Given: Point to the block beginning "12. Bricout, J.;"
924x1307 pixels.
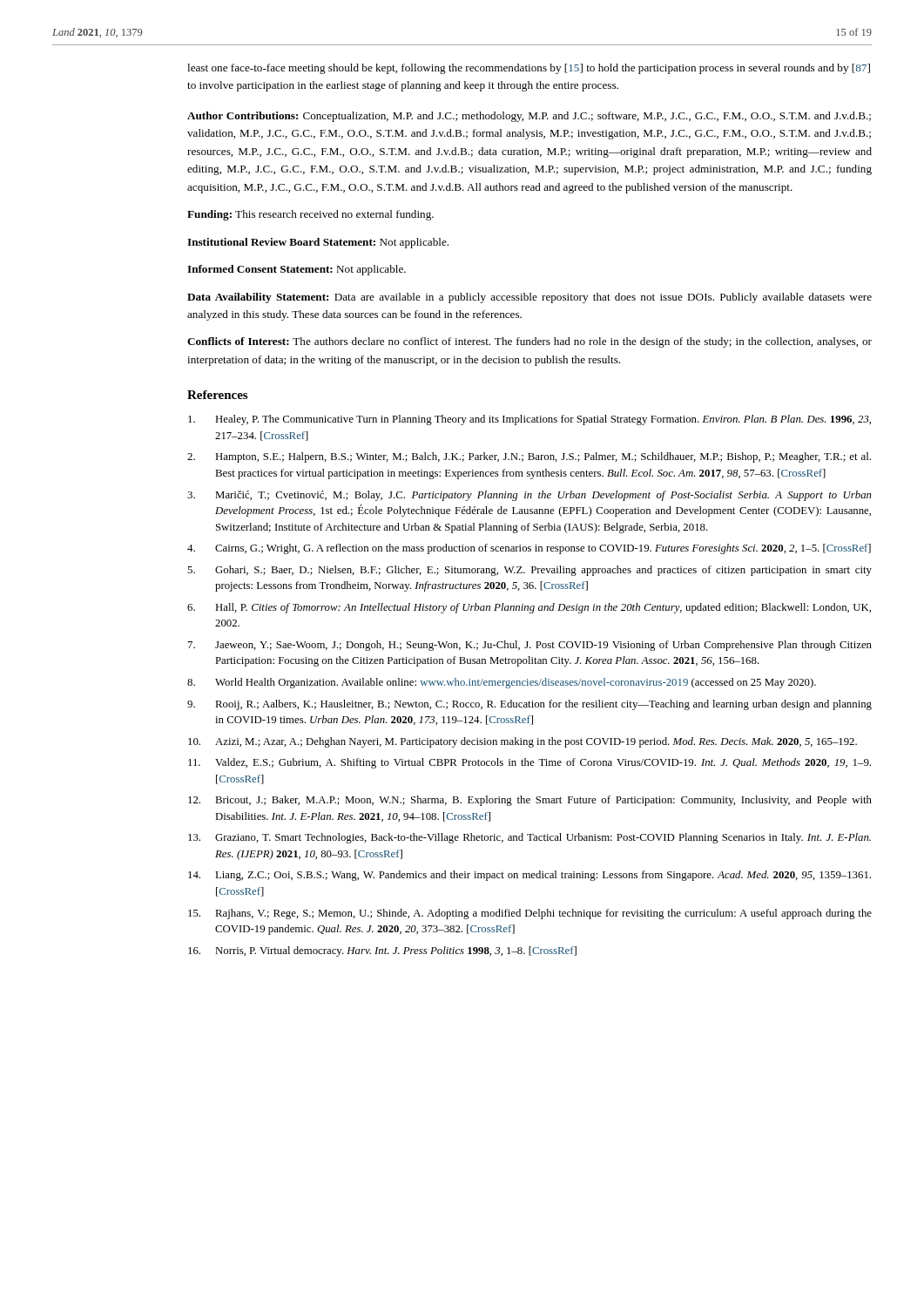Looking at the screenshot, I should pos(529,808).
